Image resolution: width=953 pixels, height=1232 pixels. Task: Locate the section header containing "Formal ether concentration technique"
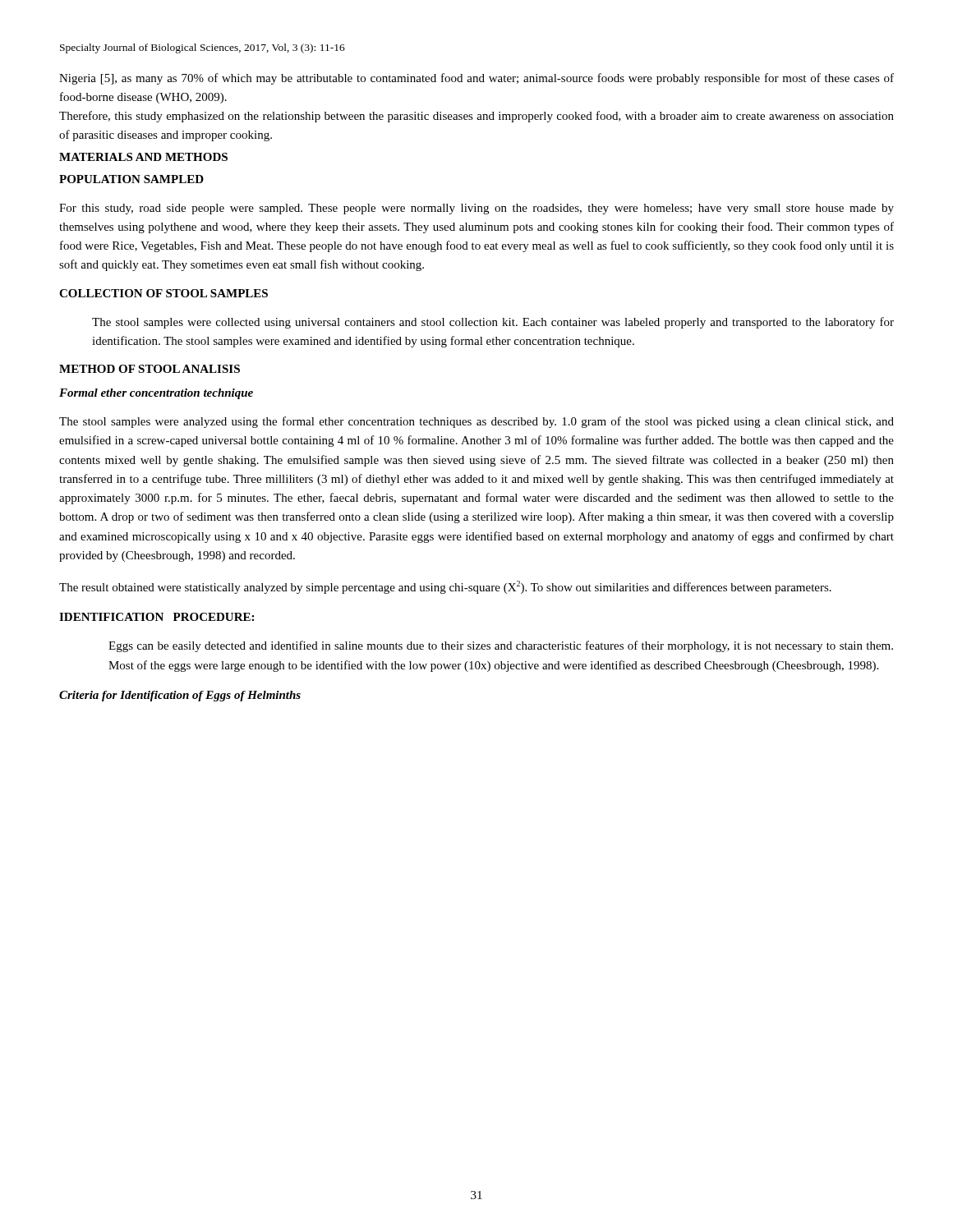(x=156, y=394)
